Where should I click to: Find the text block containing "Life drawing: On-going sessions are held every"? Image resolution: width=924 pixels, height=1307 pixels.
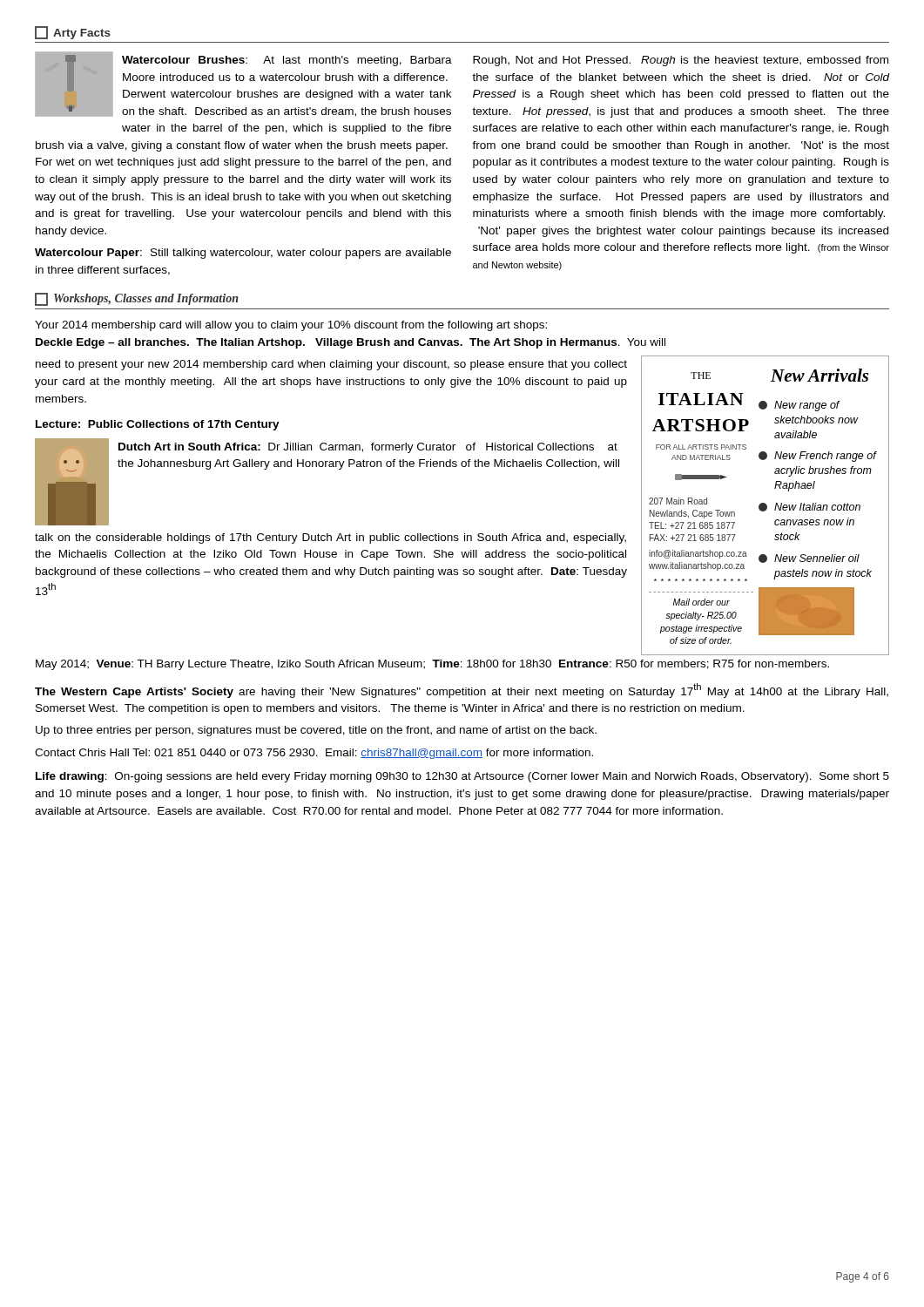coord(462,794)
